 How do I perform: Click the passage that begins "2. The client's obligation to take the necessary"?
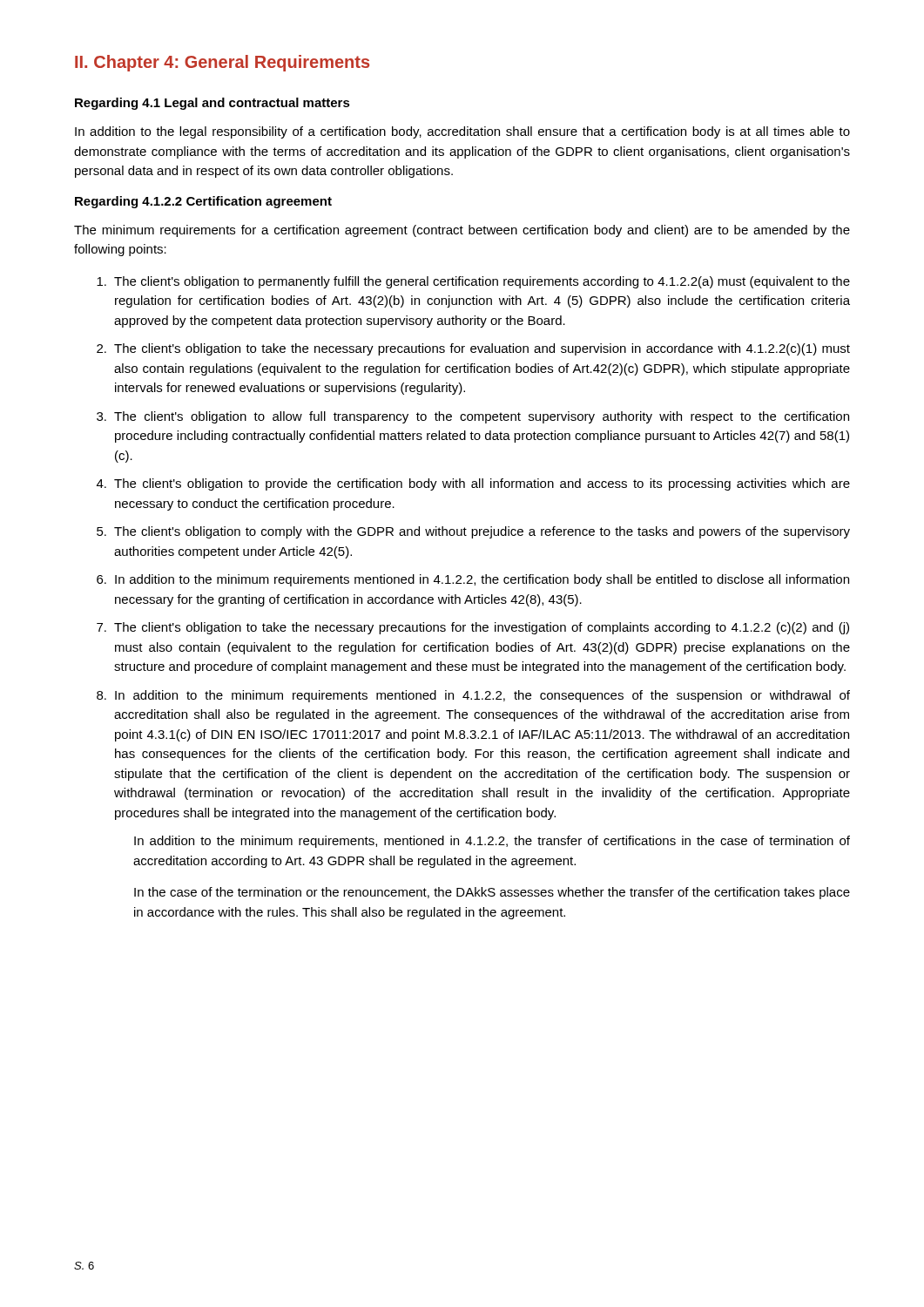click(462, 368)
